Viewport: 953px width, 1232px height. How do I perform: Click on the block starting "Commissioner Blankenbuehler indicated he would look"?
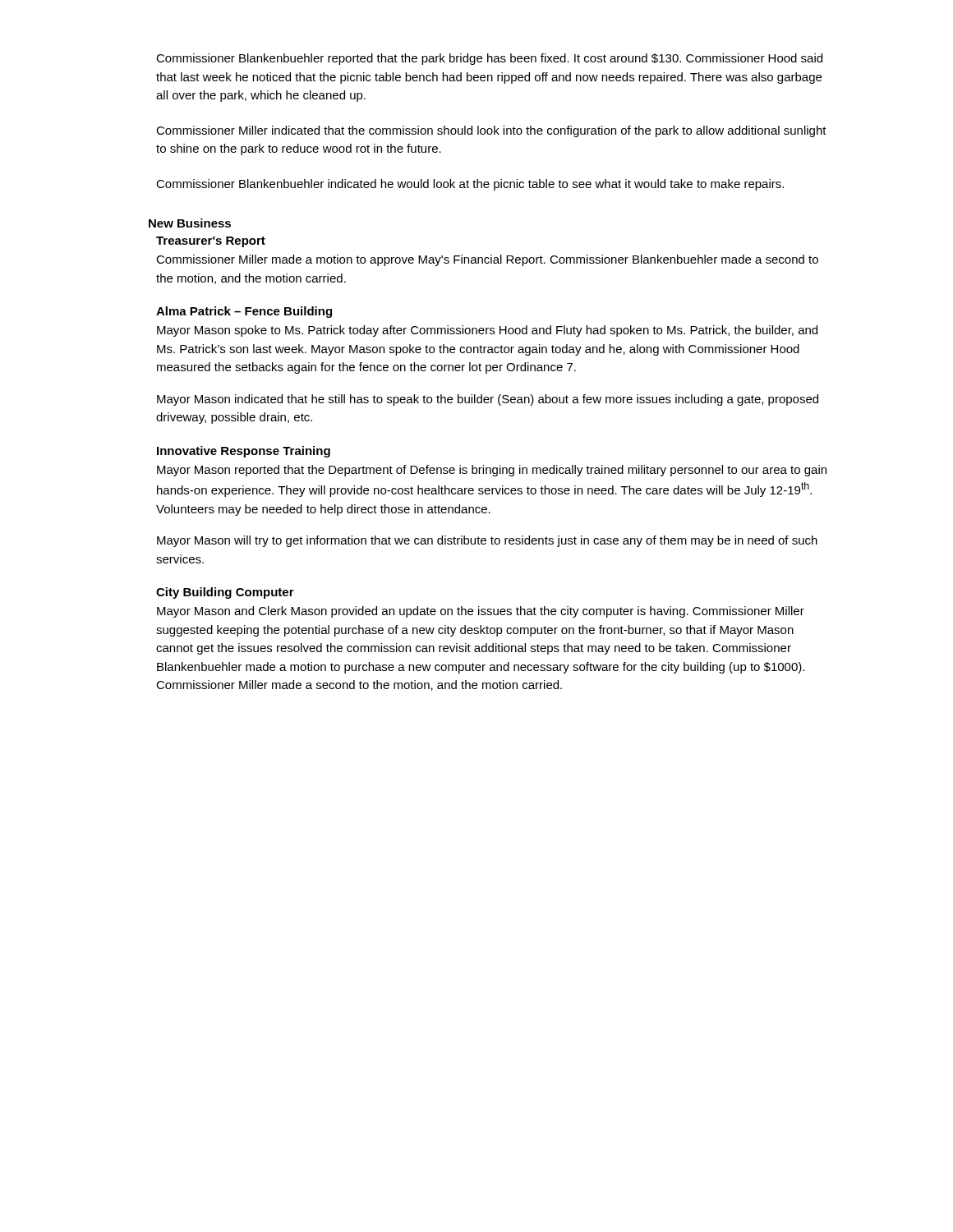point(470,183)
